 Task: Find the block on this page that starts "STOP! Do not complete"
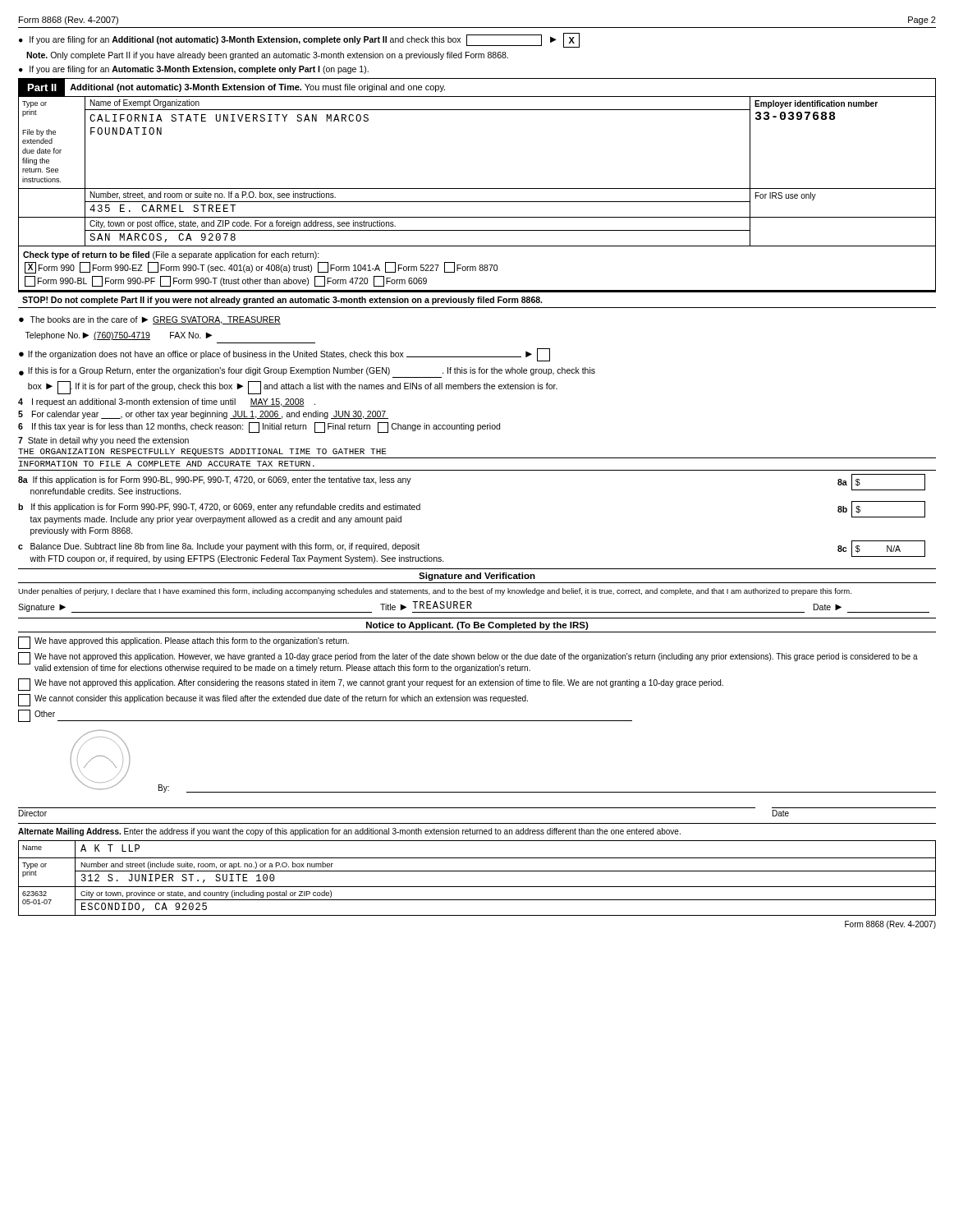pyautogui.click(x=282, y=300)
